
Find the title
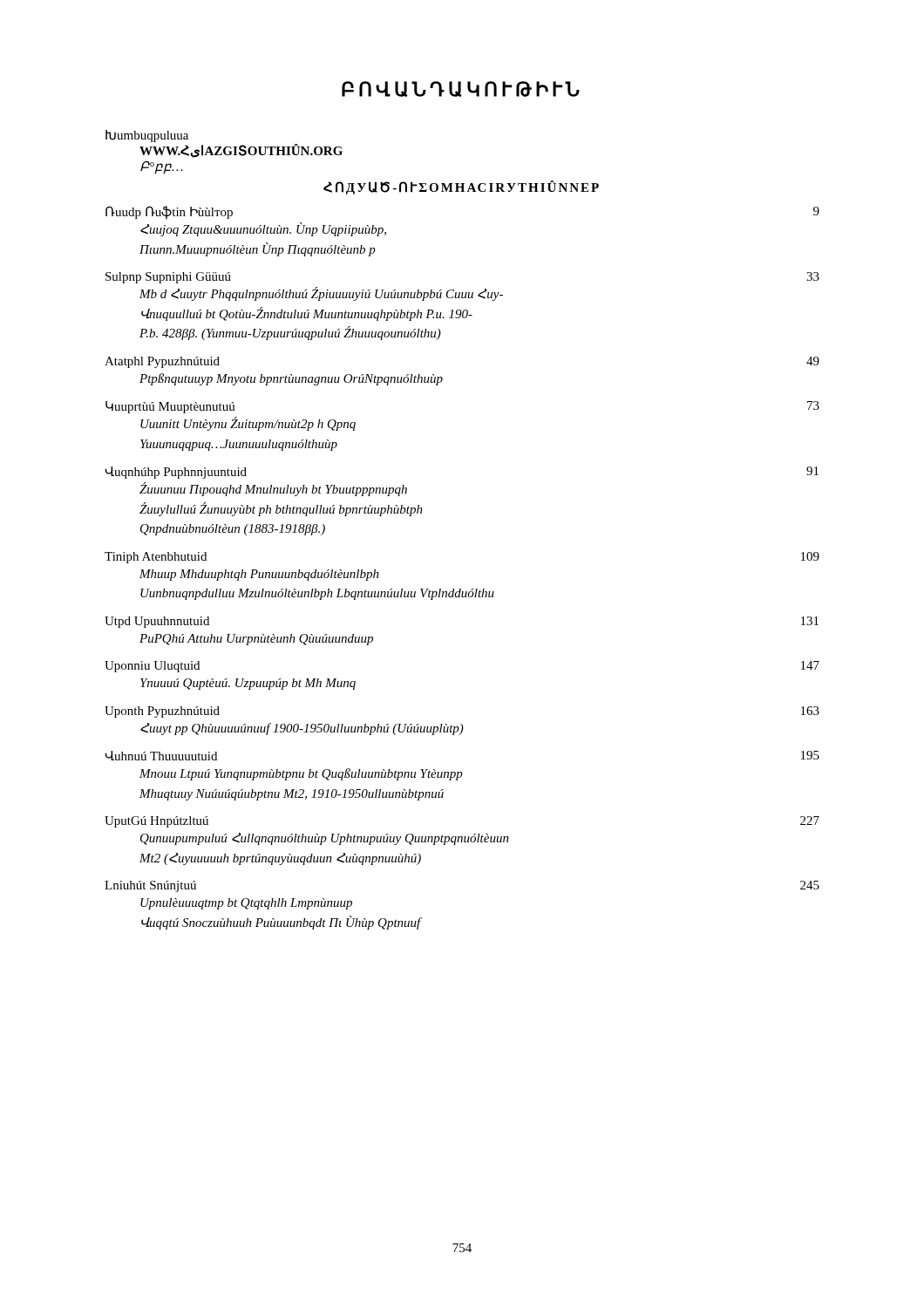click(462, 89)
